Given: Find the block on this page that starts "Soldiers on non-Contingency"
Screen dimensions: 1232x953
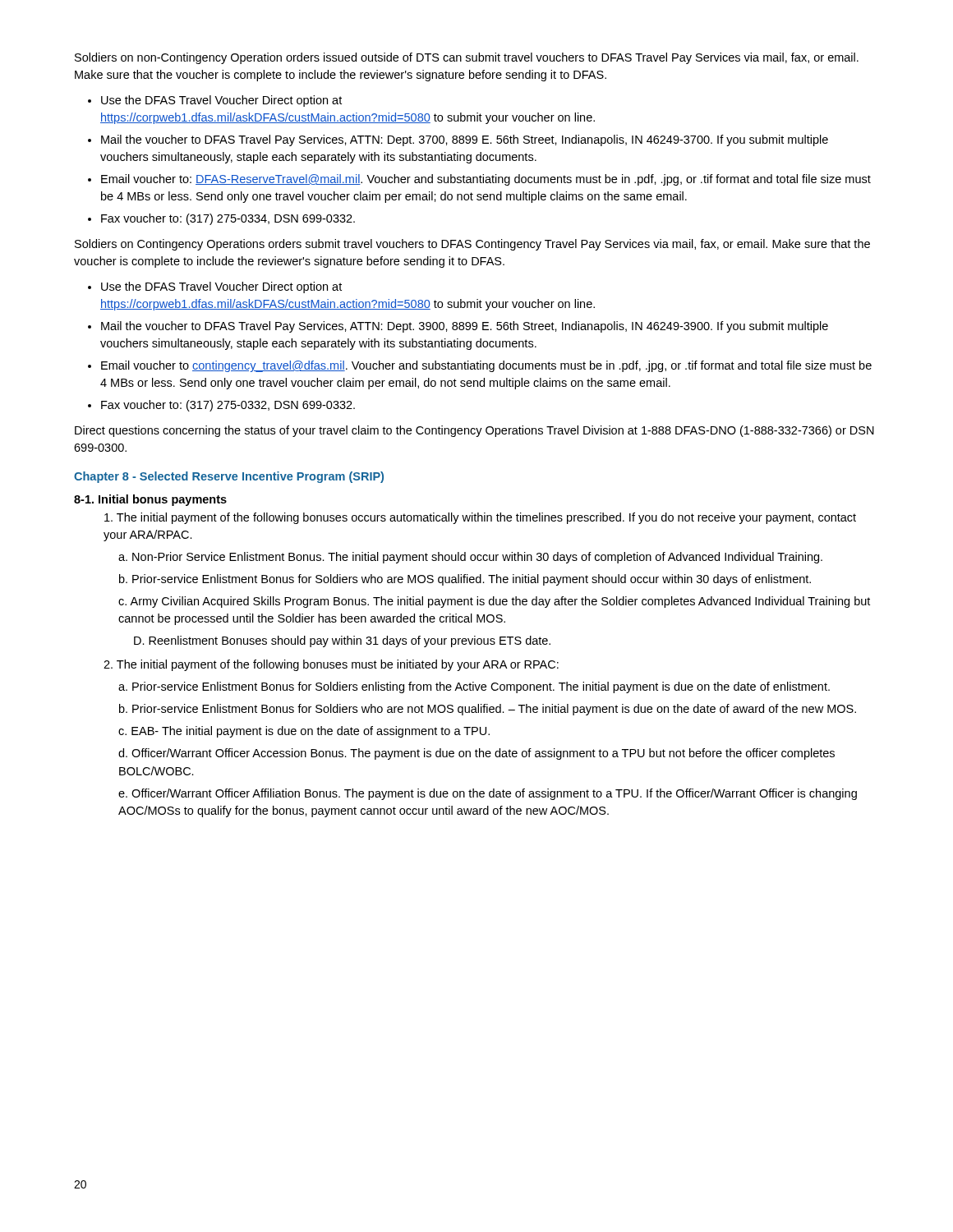Looking at the screenshot, I should [467, 66].
